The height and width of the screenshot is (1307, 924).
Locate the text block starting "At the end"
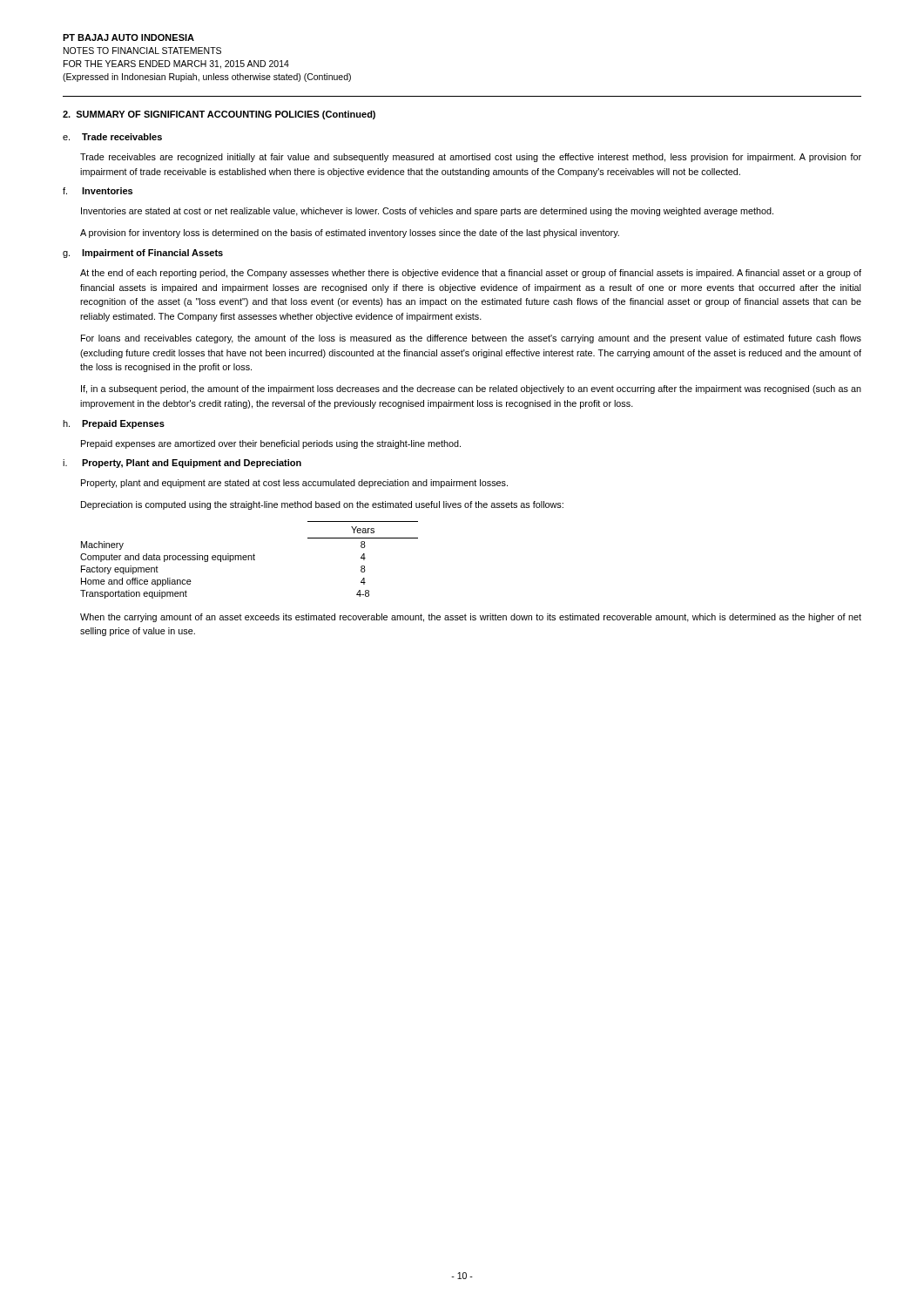tap(471, 295)
